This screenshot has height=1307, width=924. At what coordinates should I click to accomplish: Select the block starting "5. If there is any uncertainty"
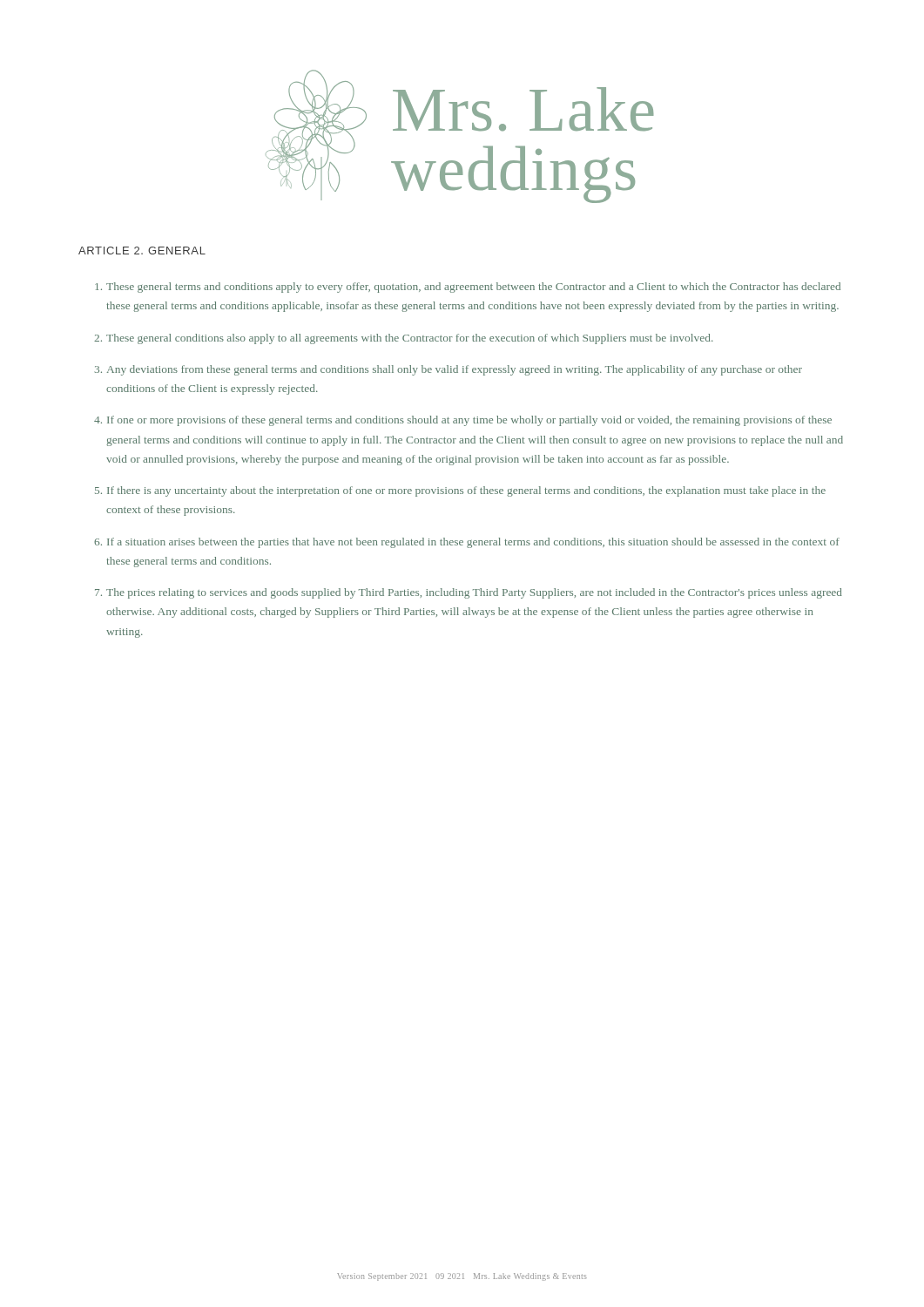[x=462, y=501]
